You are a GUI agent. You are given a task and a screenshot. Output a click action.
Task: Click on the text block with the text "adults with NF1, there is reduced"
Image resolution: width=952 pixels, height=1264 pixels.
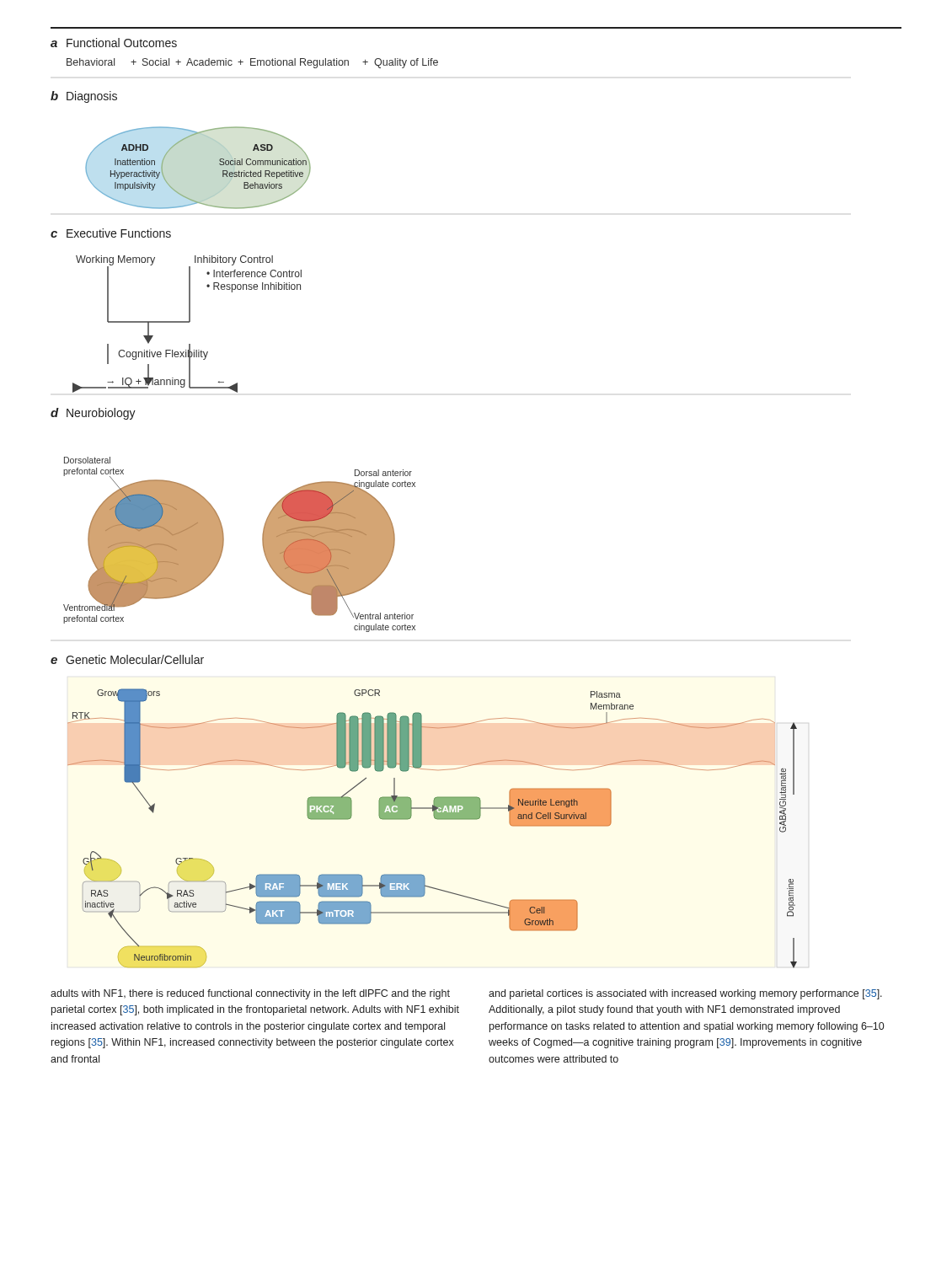[x=251, y=994]
